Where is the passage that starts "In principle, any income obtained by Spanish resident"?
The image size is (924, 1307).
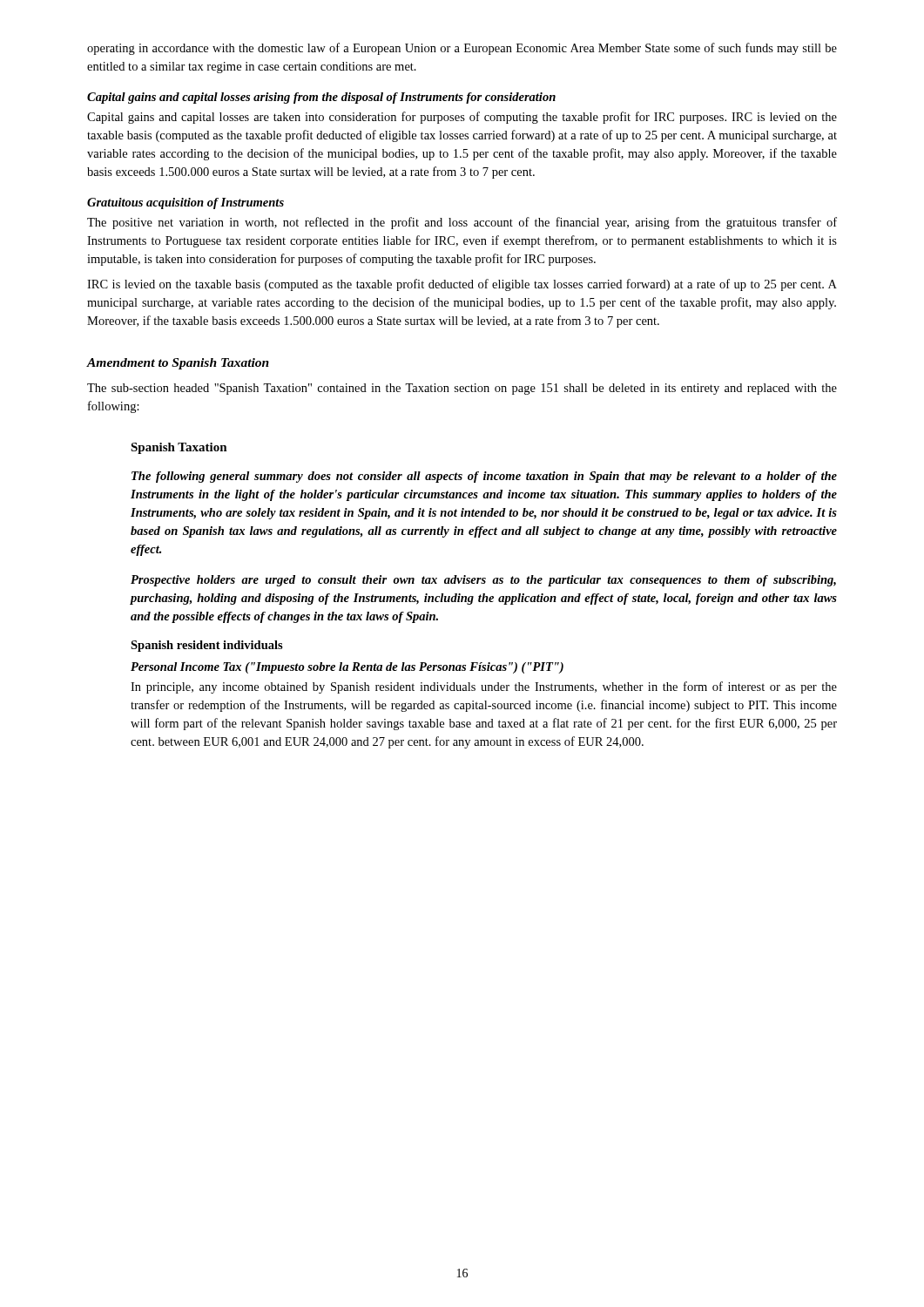coord(484,715)
